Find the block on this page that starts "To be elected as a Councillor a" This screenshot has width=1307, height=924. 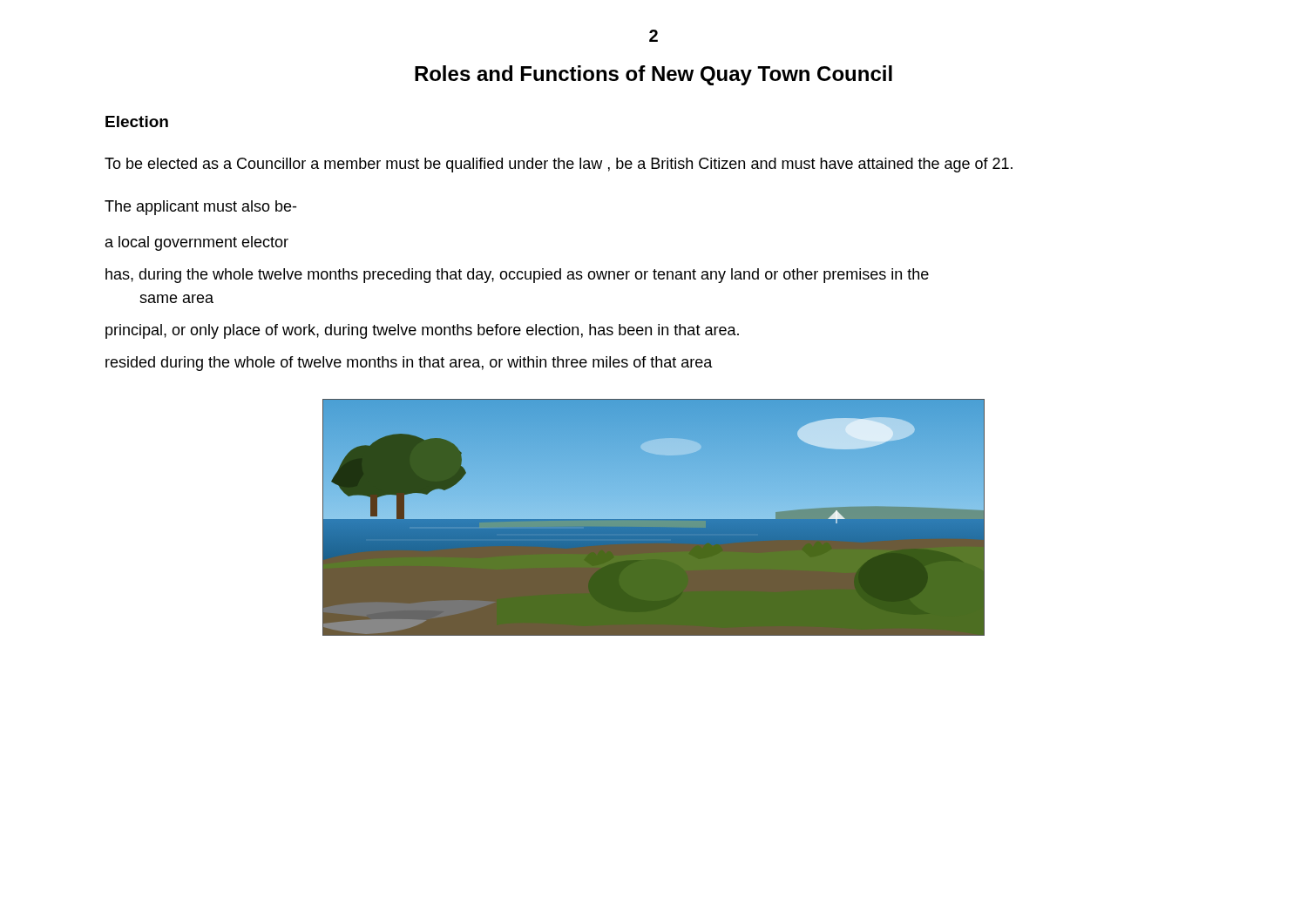click(x=559, y=164)
